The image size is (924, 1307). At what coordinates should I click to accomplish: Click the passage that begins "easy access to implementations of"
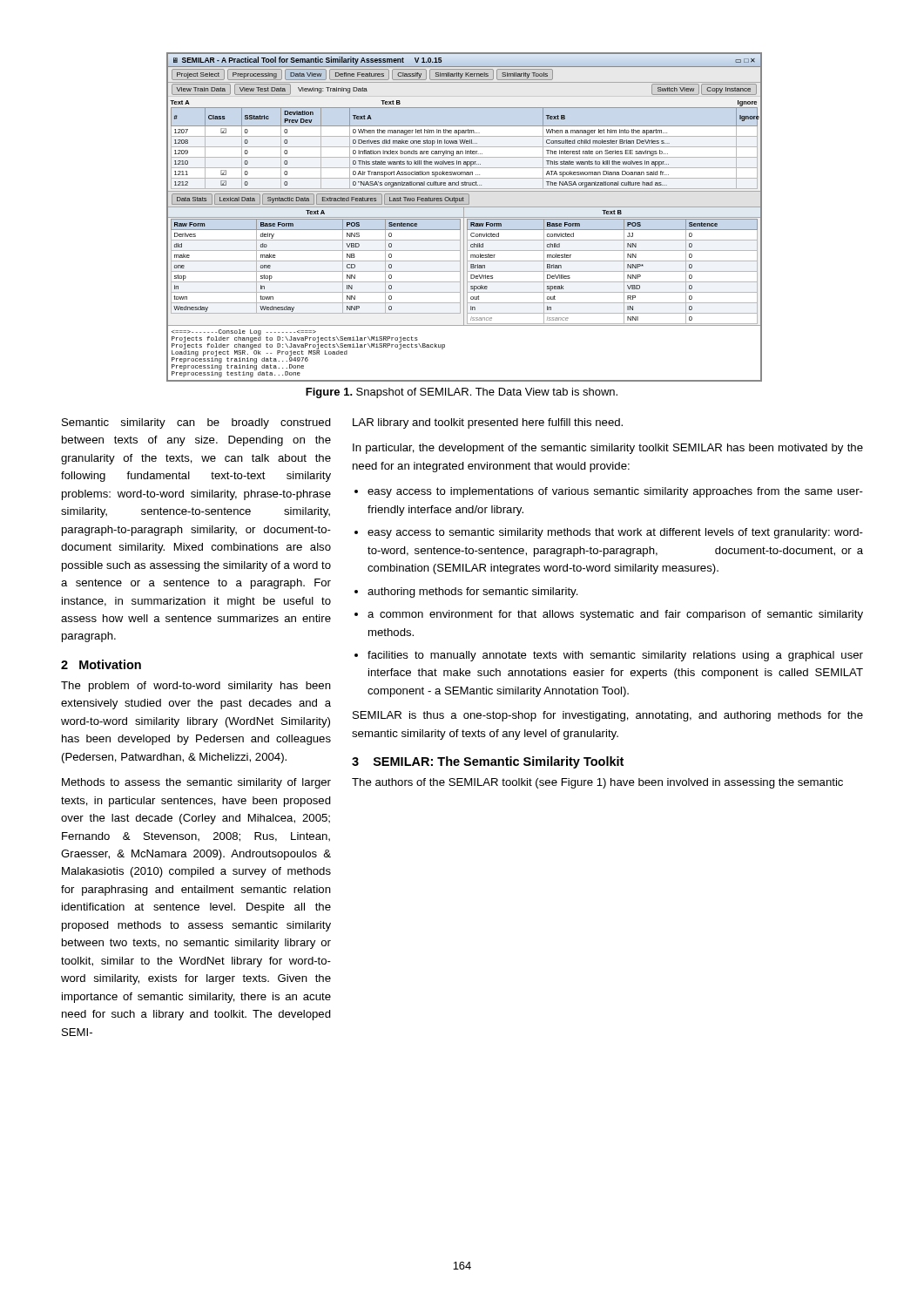pyautogui.click(x=615, y=500)
